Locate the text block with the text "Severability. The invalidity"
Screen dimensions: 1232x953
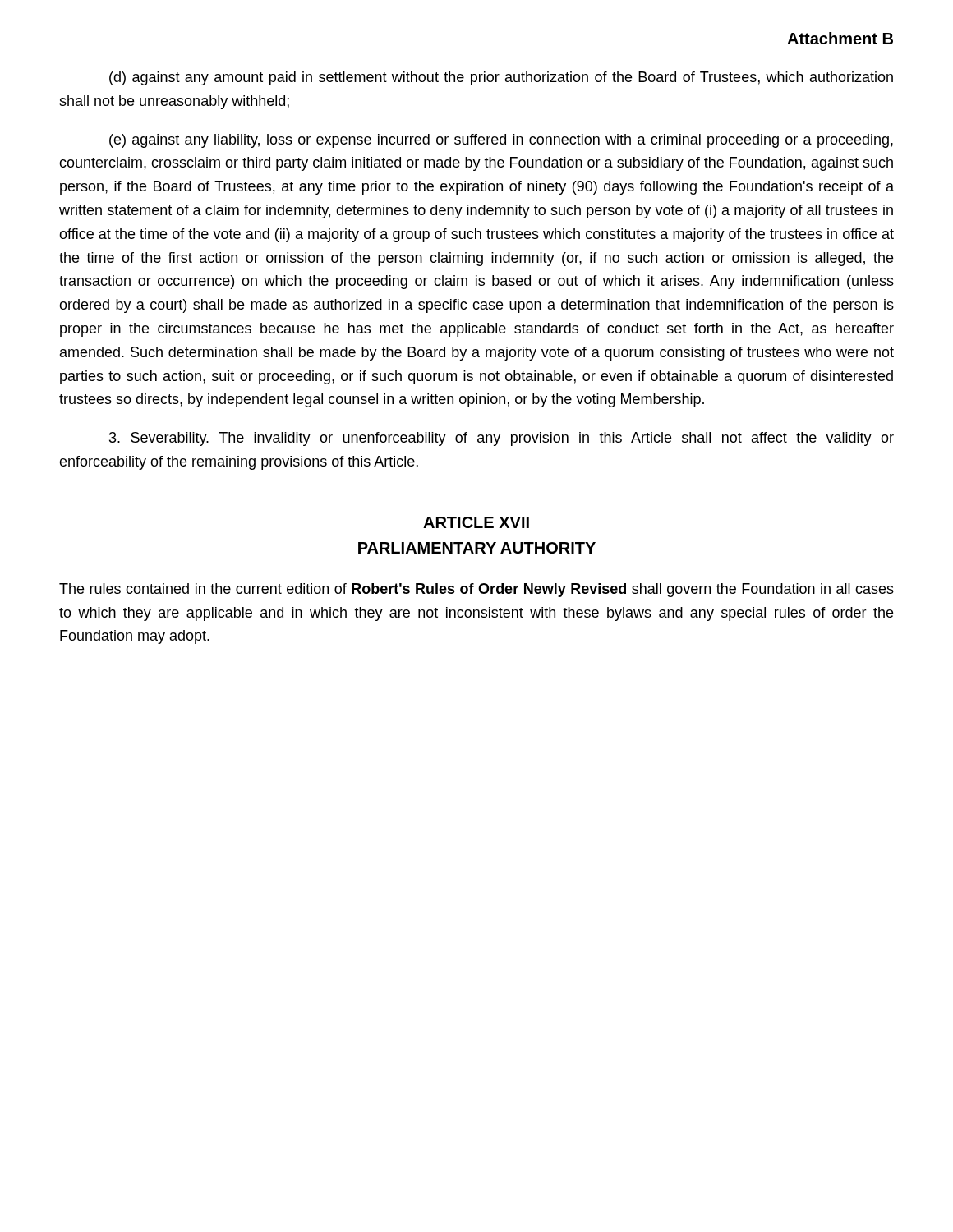(476, 450)
